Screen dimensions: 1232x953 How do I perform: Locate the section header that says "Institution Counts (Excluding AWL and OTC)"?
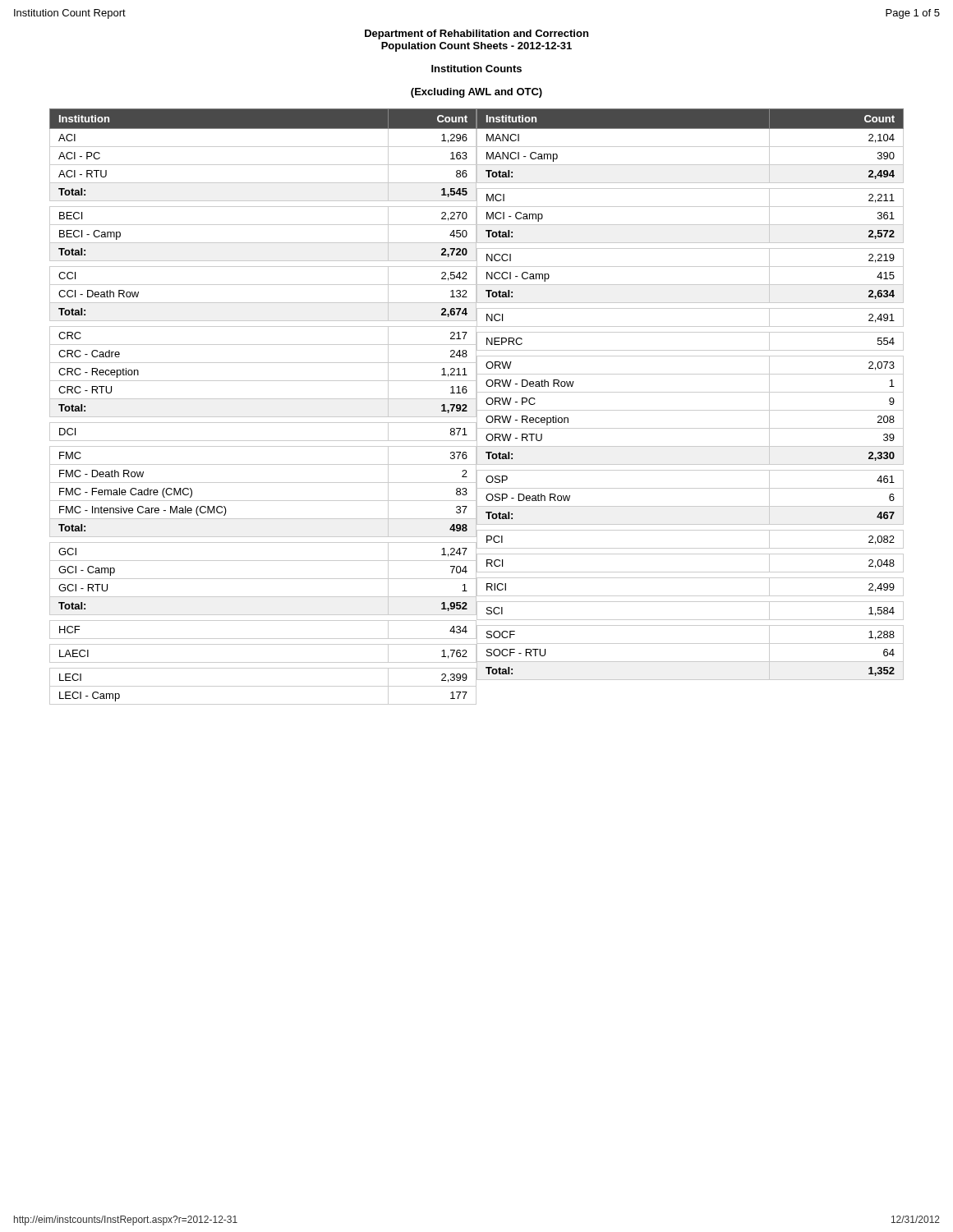476,80
